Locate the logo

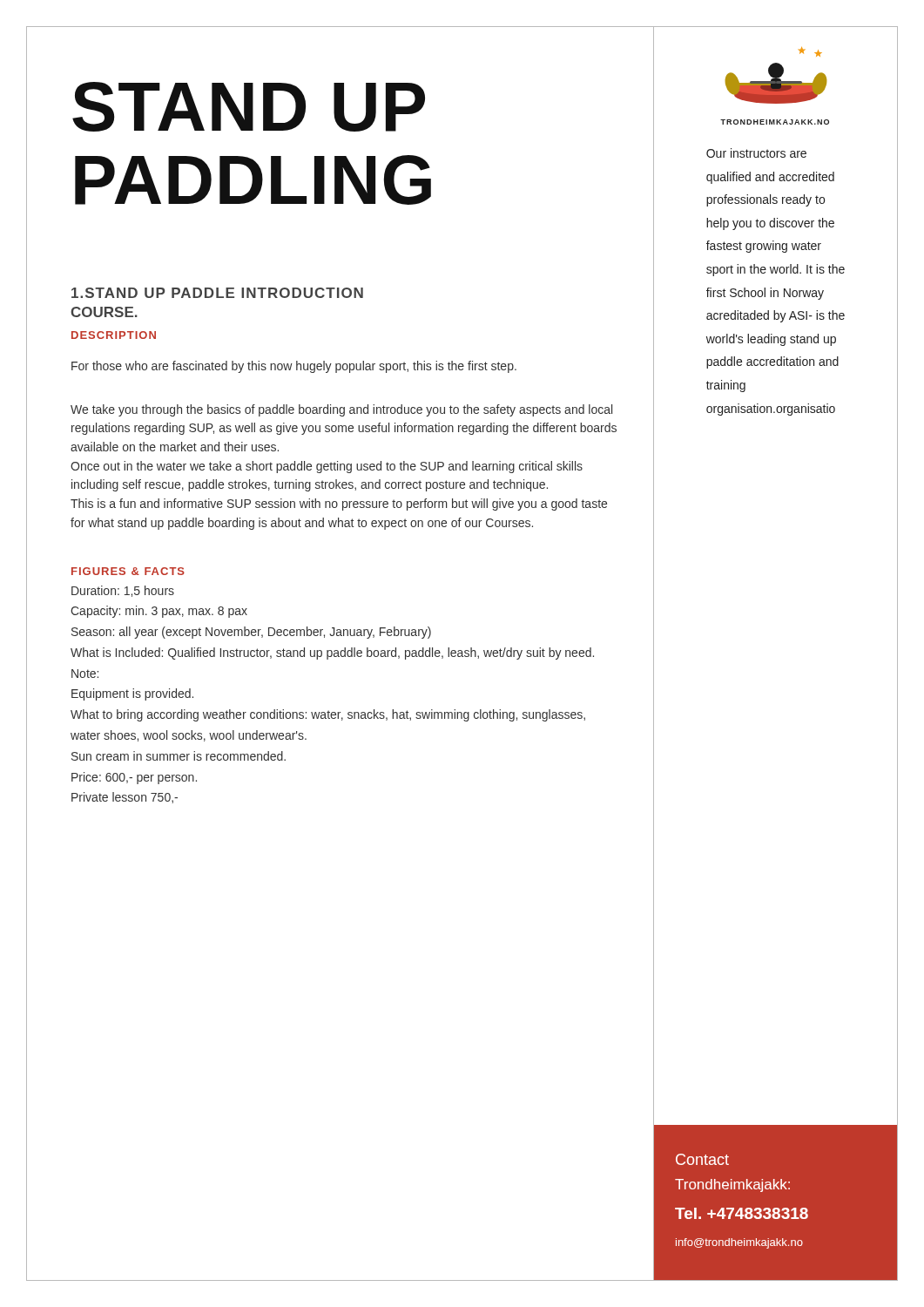[x=776, y=85]
